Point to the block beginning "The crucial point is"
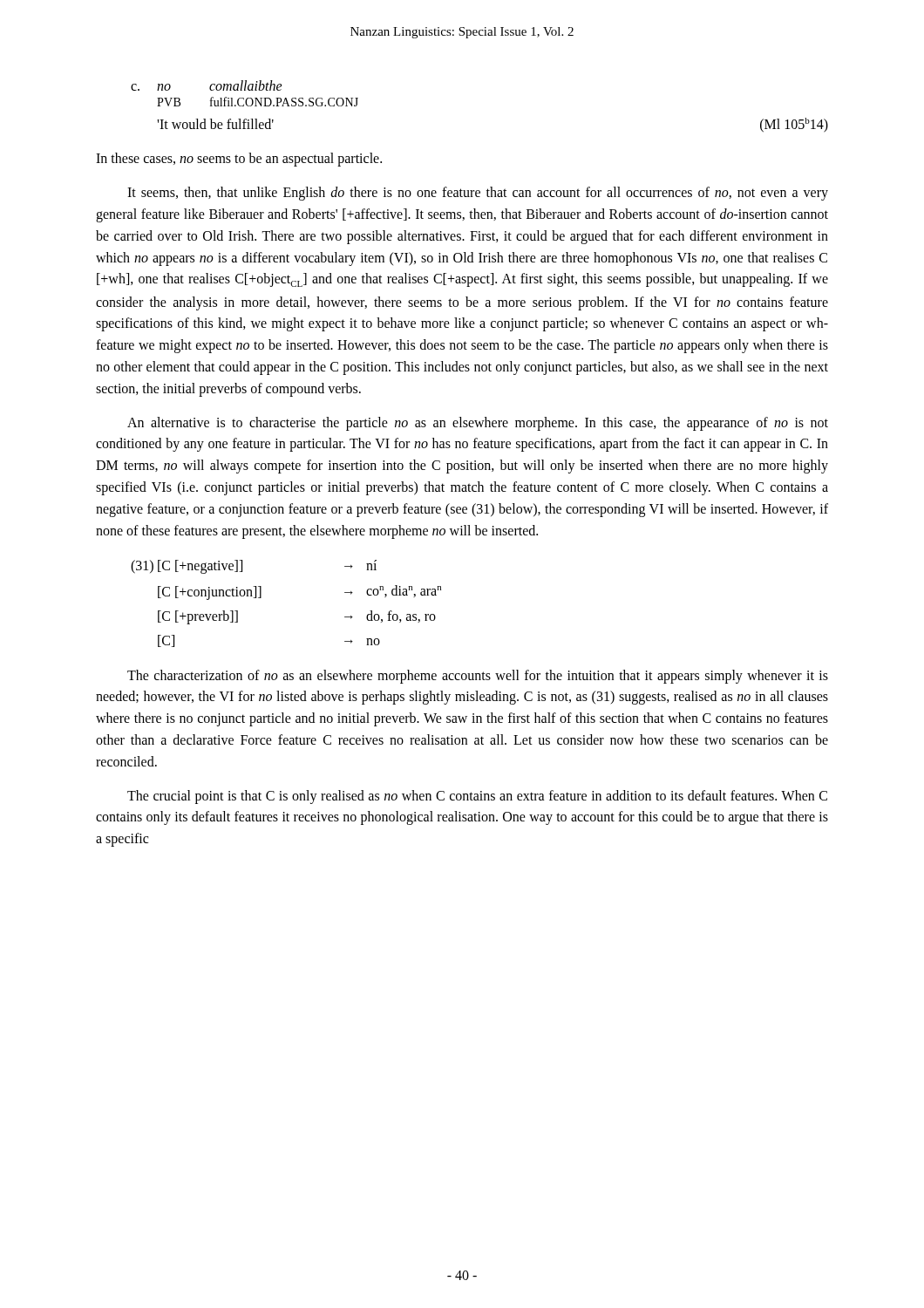This screenshot has height=1308, width=924. 462,817
